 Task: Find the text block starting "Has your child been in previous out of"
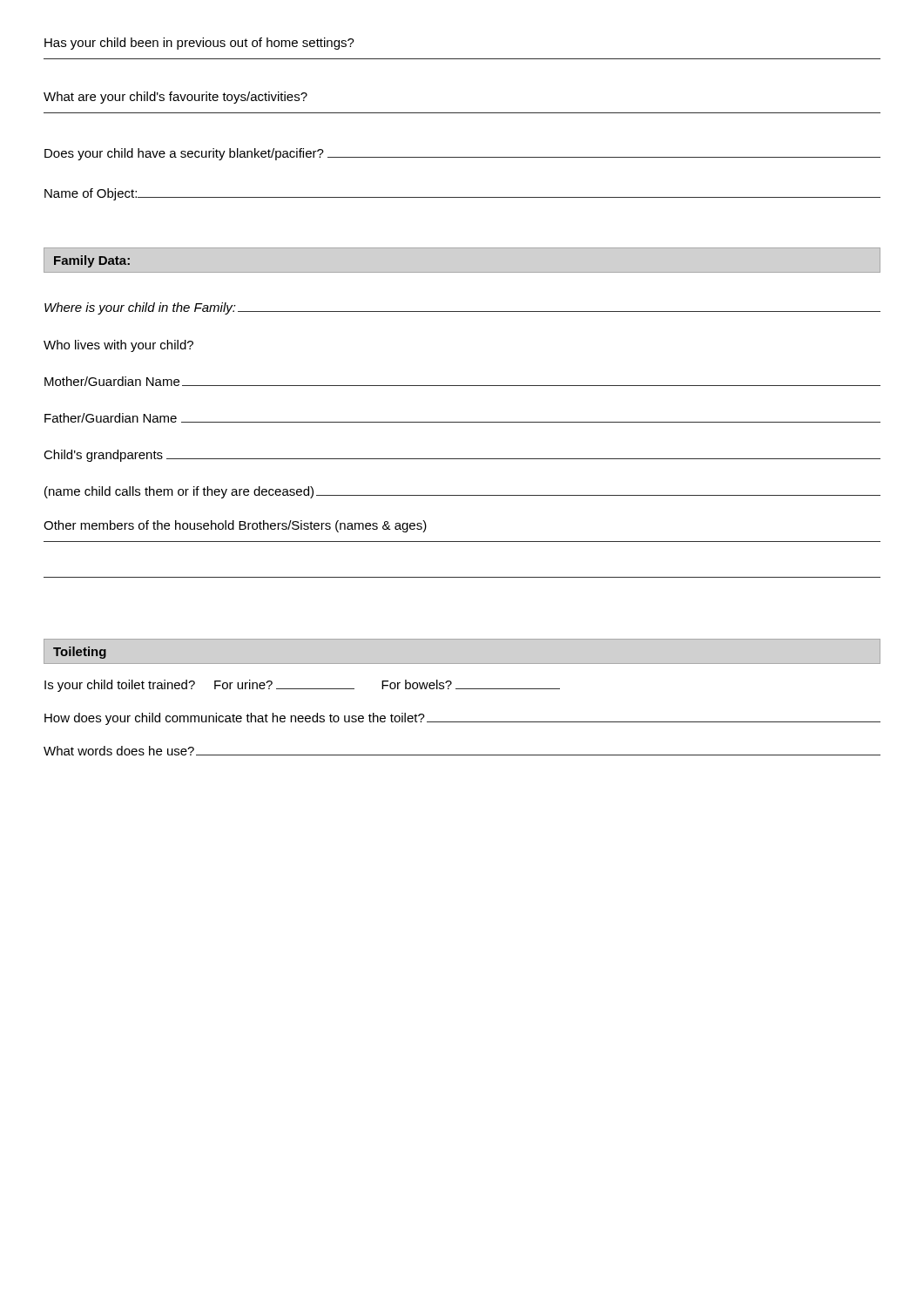[x=199, y=42]
